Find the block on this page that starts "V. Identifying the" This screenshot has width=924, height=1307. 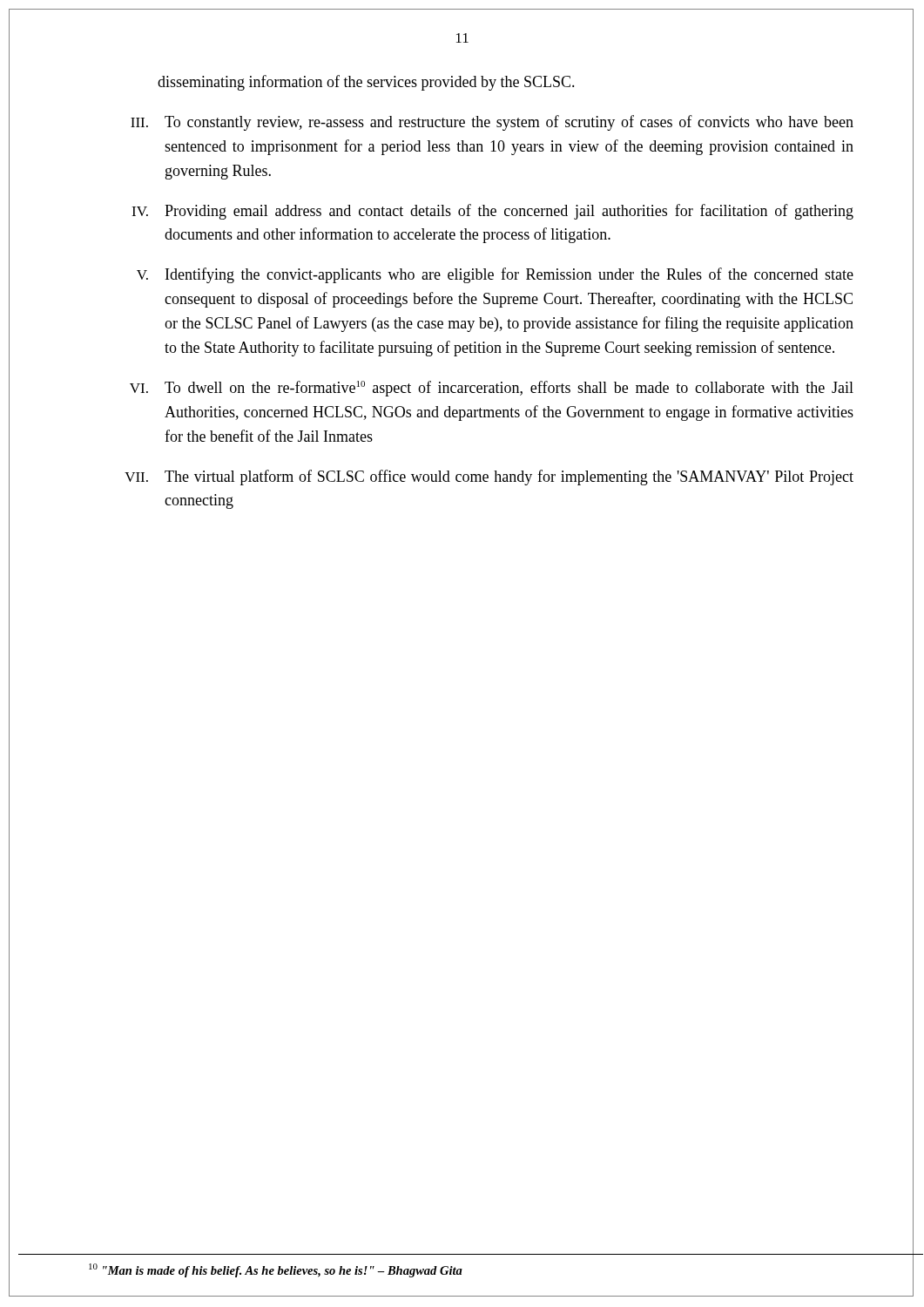tap(471, 312)
